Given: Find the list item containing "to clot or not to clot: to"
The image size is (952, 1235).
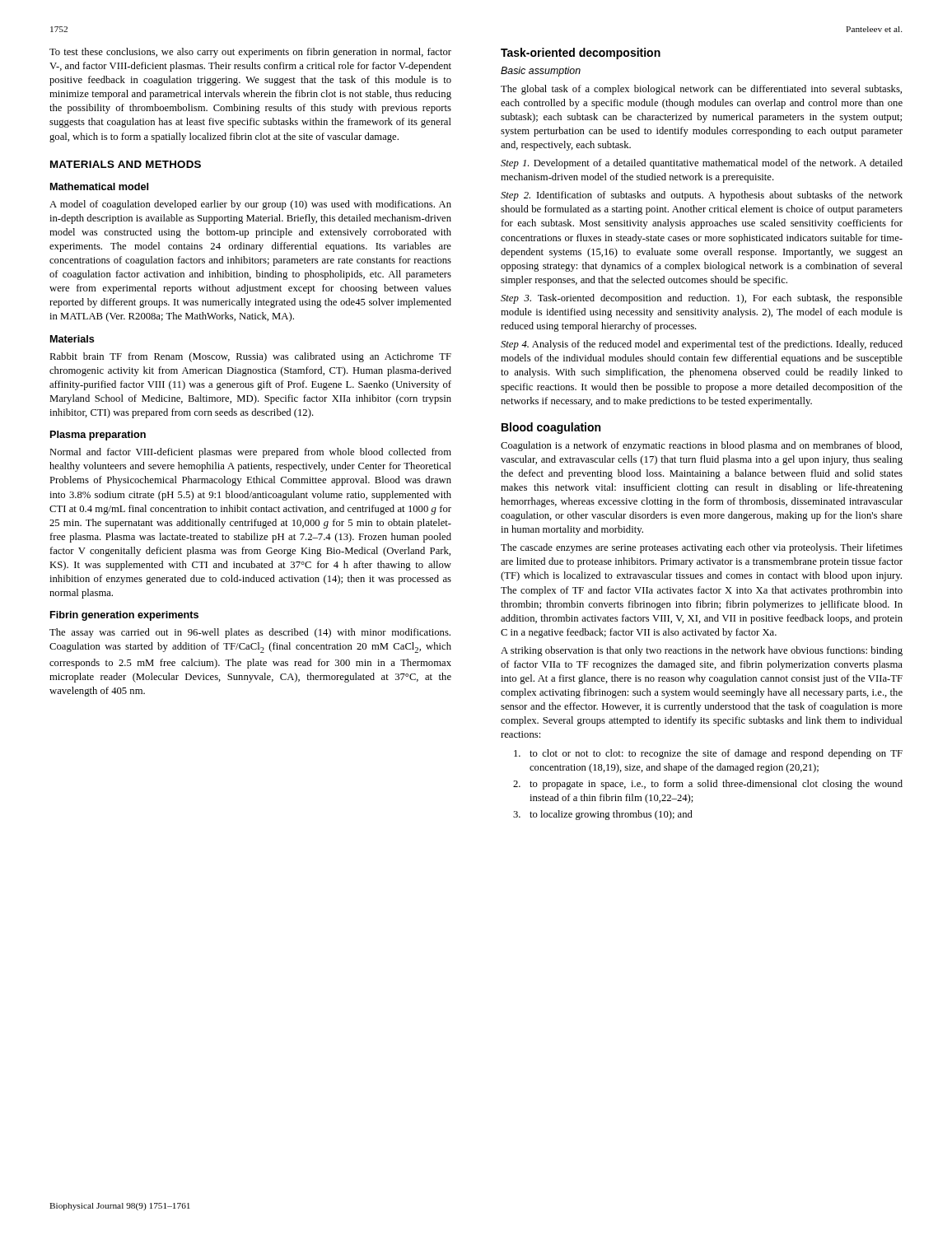Looking at the screenshot, I should pyautogui.click(x=708, y=761).
